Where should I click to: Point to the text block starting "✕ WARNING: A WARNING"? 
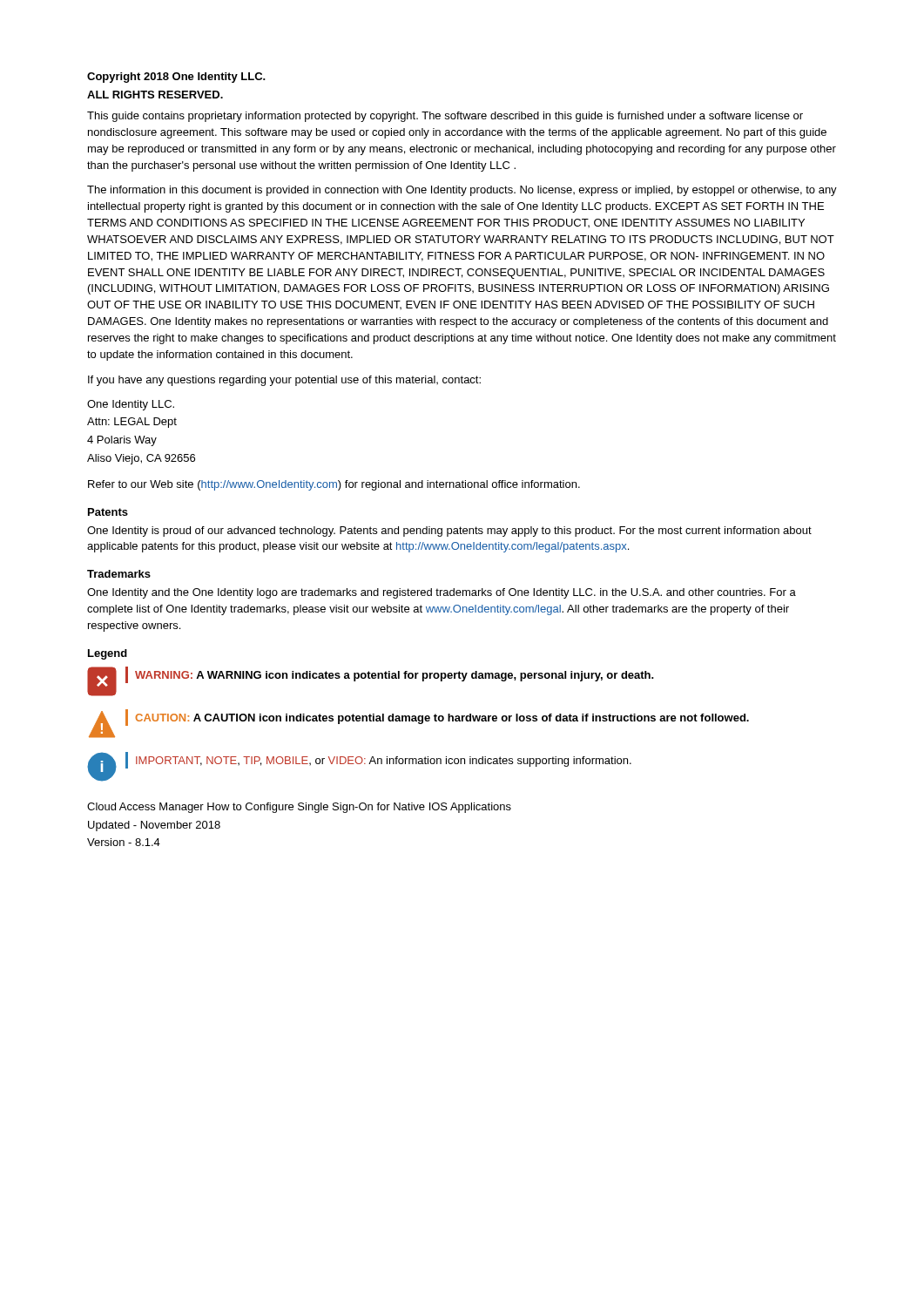point(371,682)
